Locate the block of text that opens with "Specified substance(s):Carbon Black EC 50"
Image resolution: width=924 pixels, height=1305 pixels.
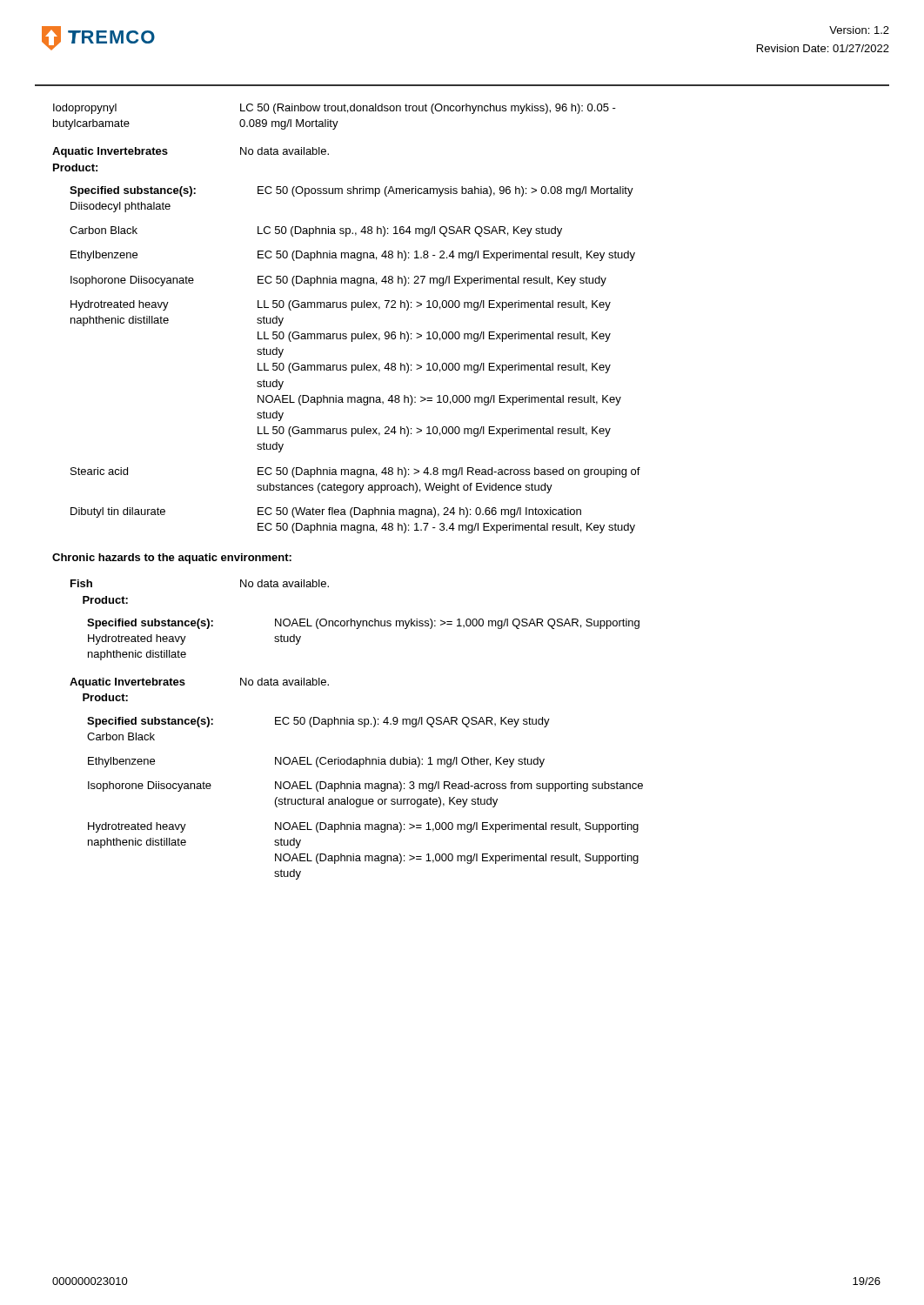(484, 729)
